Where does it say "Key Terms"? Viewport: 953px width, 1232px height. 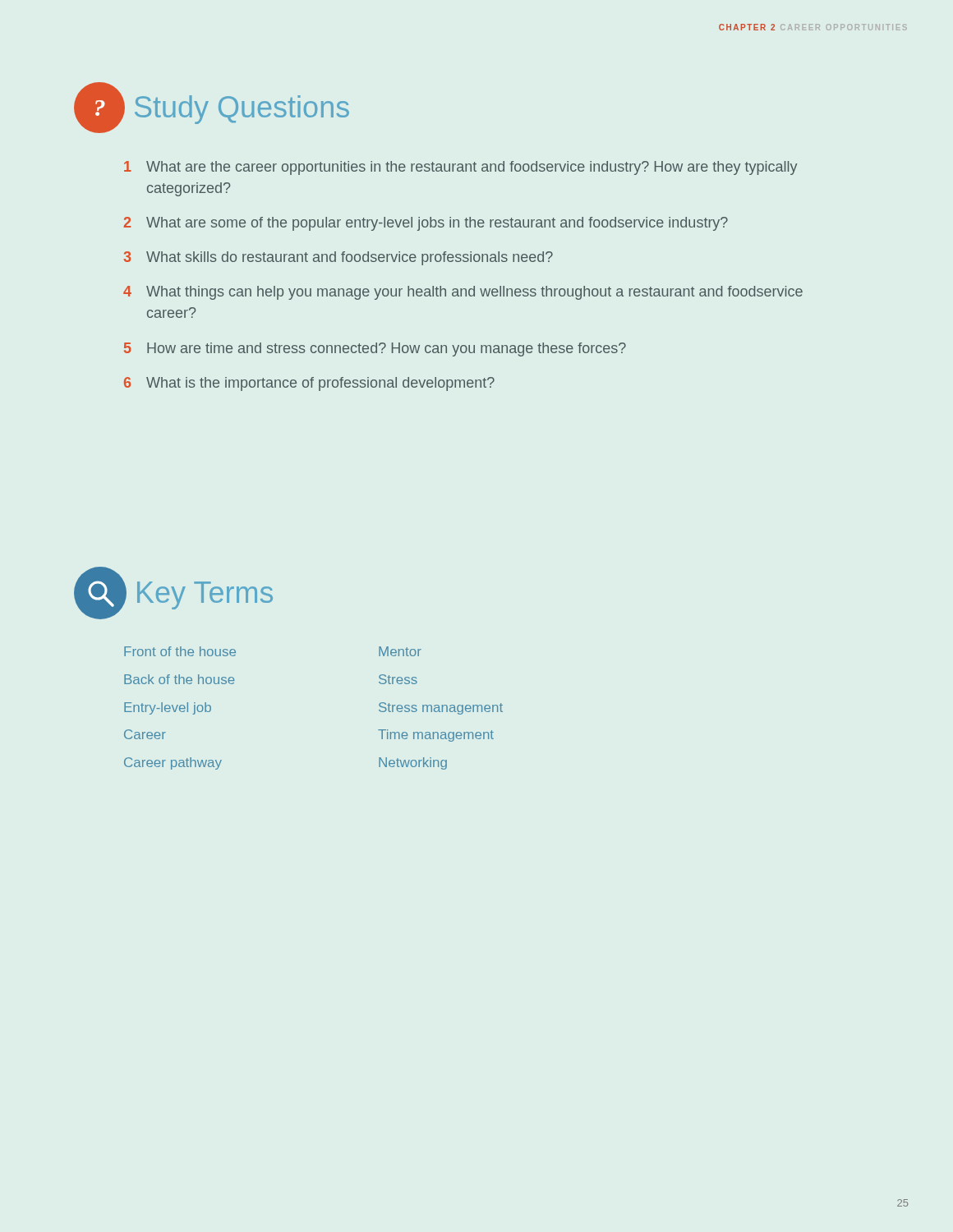(x=204, y=593)
